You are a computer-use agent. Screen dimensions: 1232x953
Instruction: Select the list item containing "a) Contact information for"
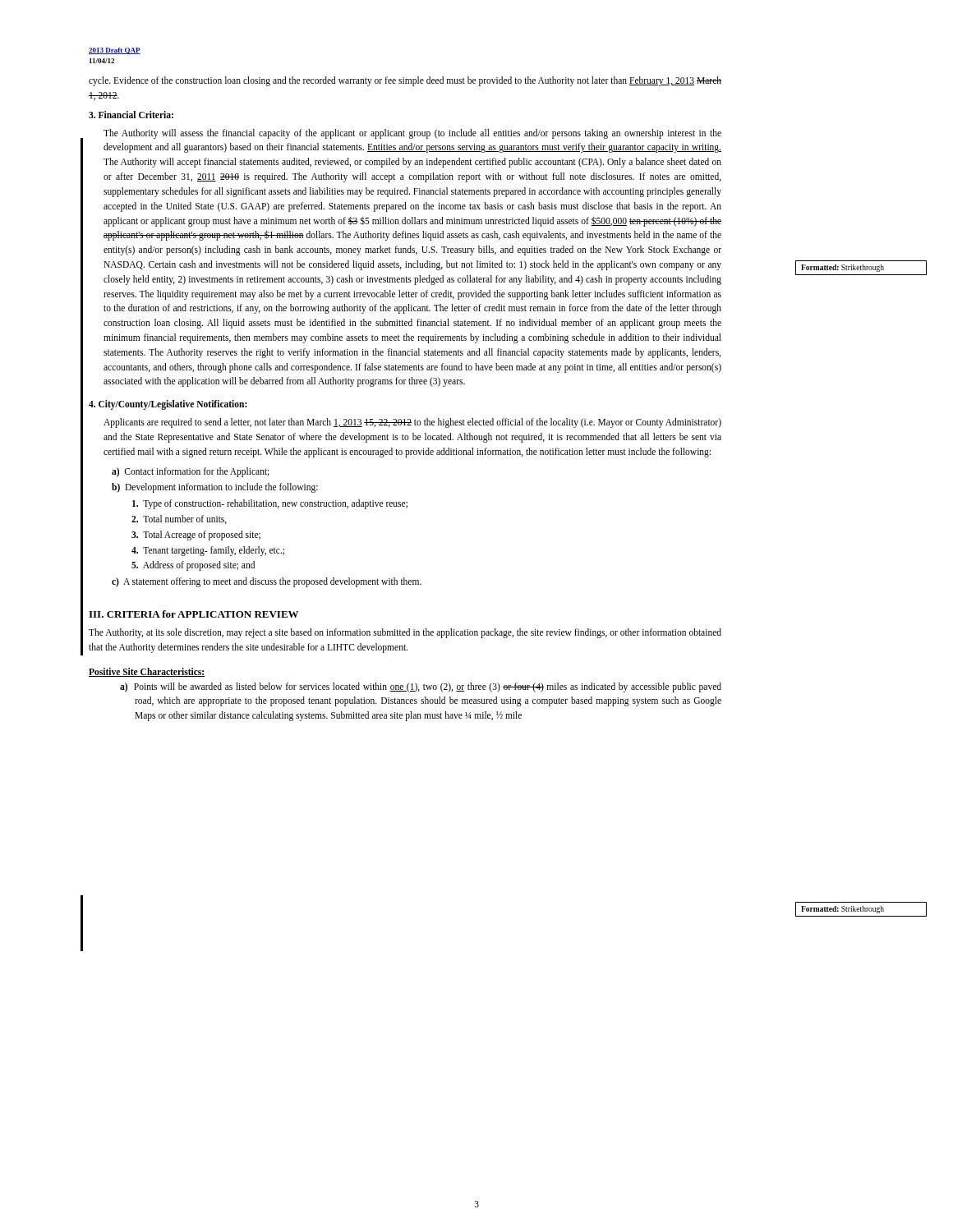[x=191, y=471]
